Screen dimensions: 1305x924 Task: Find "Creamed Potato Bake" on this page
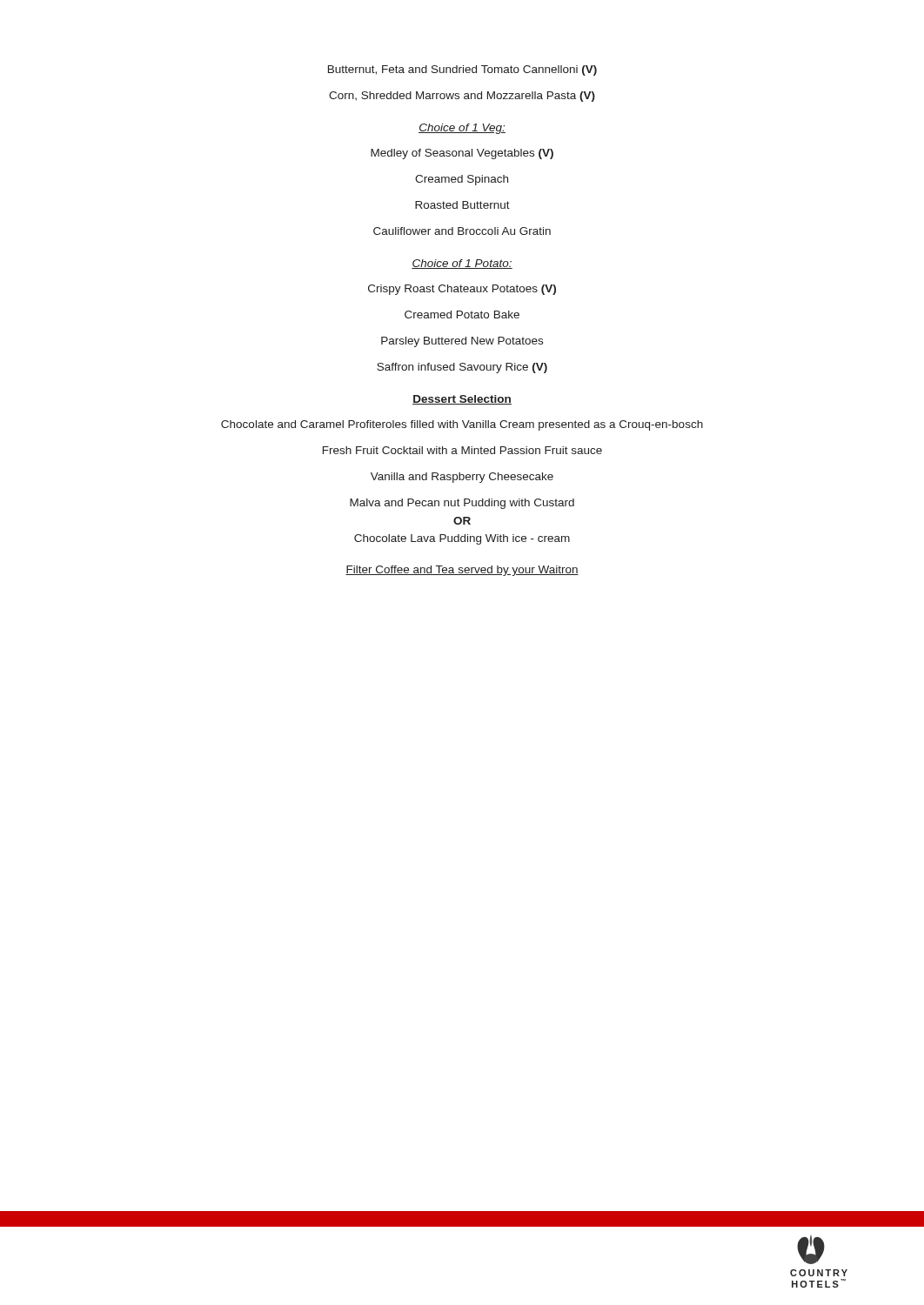[462, 314]
